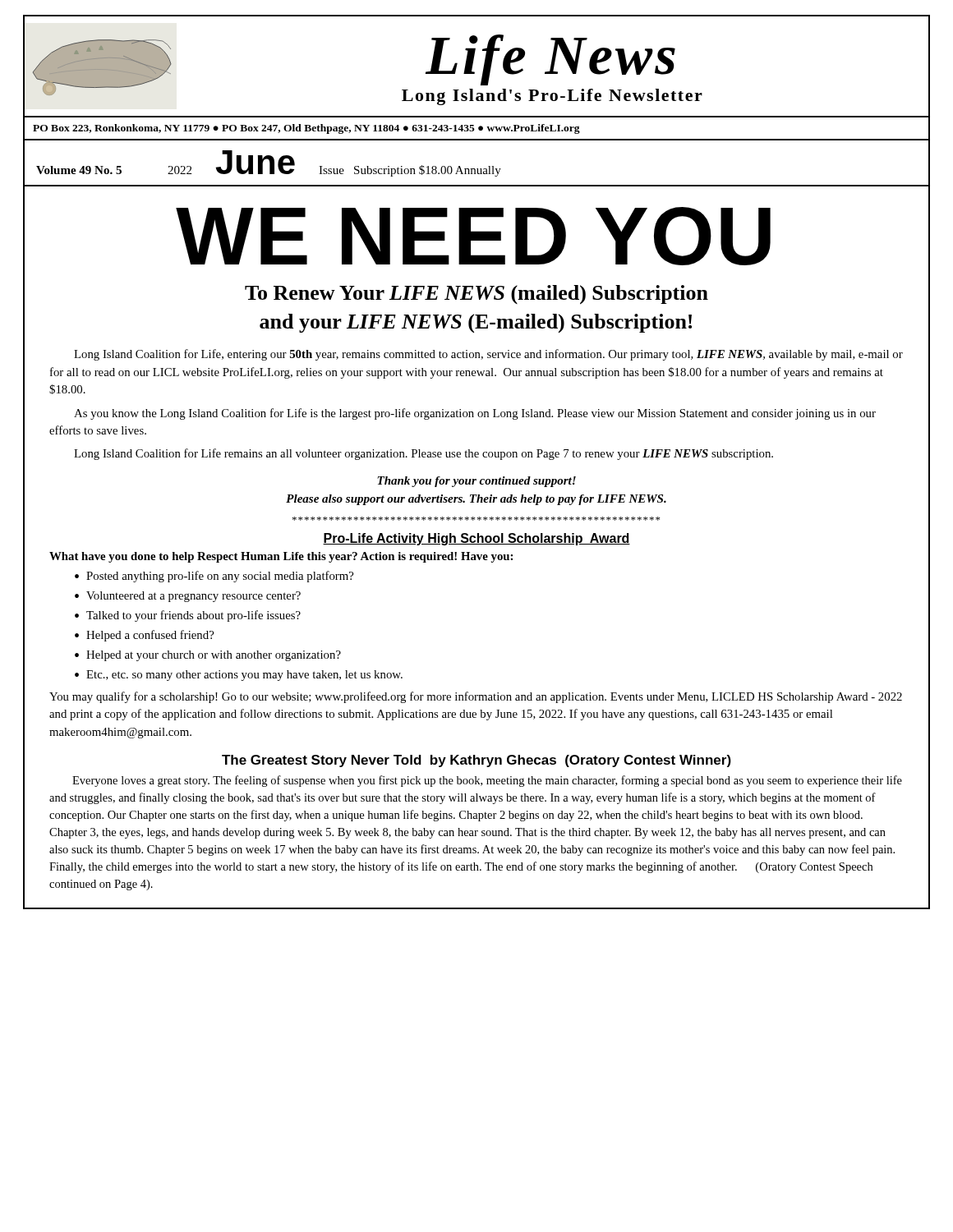Point to the region starting "• Etc., etc. so"
953x1232 pixels.
239,675
